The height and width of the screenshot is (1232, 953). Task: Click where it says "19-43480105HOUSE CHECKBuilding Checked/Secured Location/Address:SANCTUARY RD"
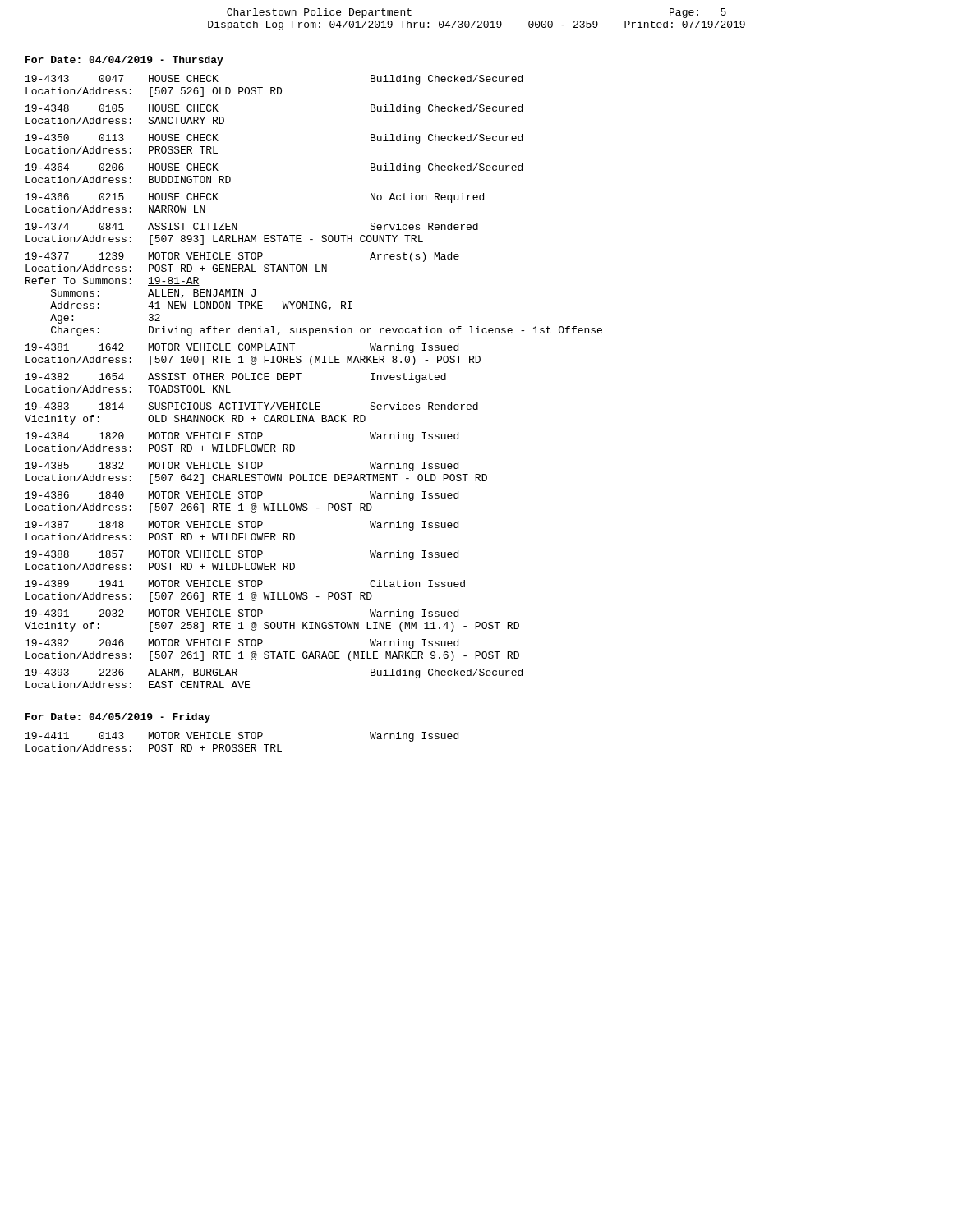coord(47,110)
